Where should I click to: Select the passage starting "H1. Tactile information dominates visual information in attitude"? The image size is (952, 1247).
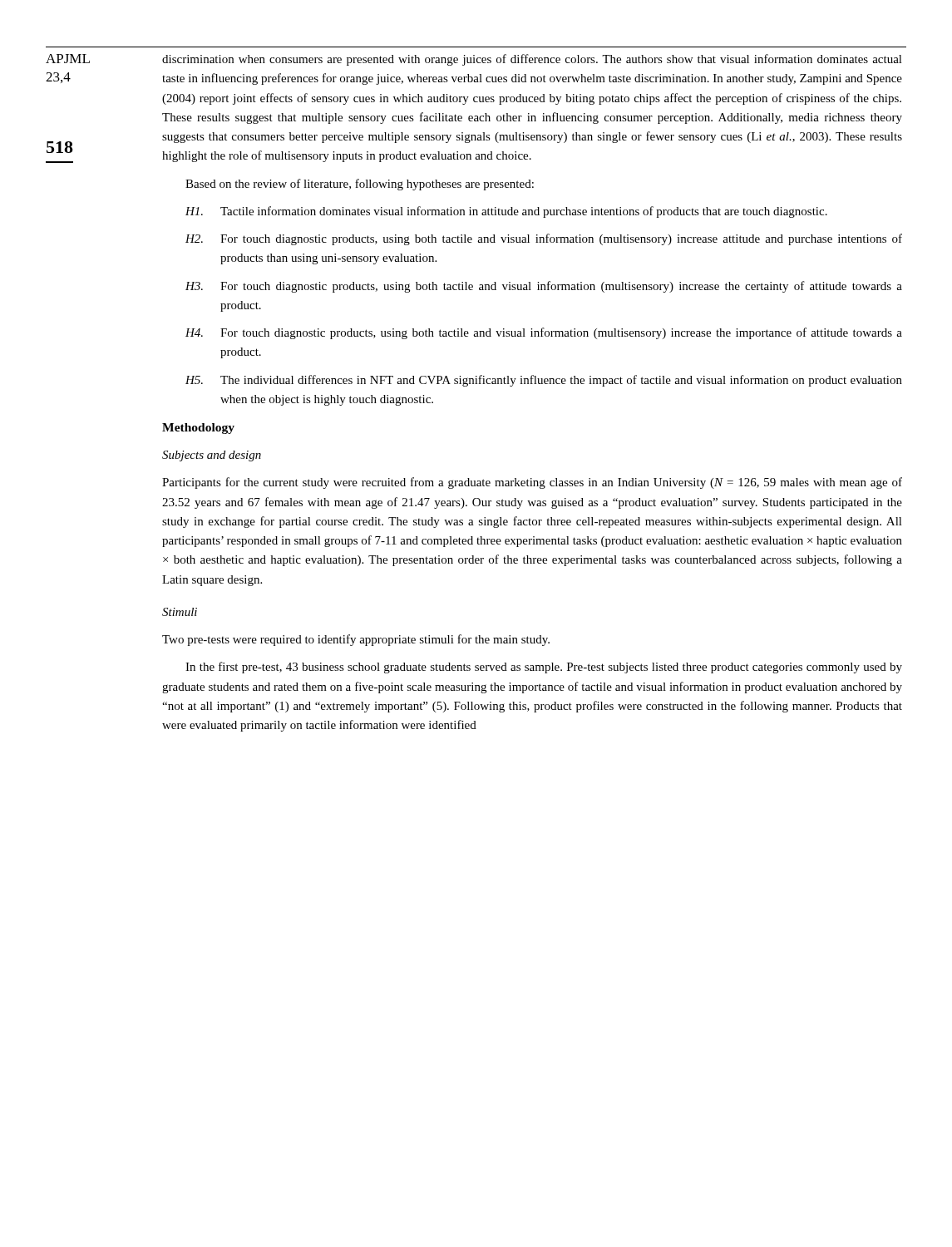[x=532, y=211]
